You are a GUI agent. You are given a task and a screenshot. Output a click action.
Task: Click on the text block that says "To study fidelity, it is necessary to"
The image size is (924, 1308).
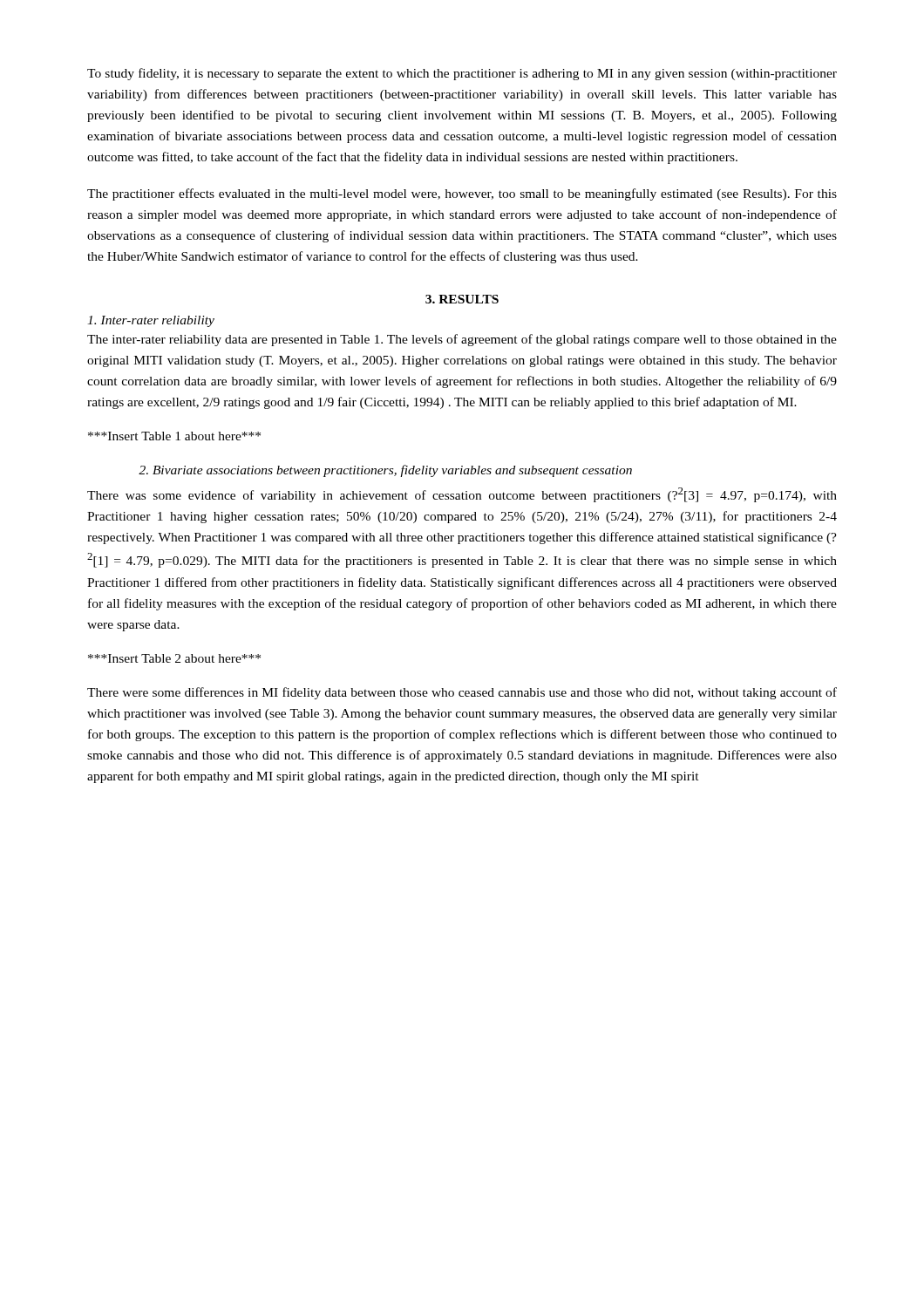462,115
